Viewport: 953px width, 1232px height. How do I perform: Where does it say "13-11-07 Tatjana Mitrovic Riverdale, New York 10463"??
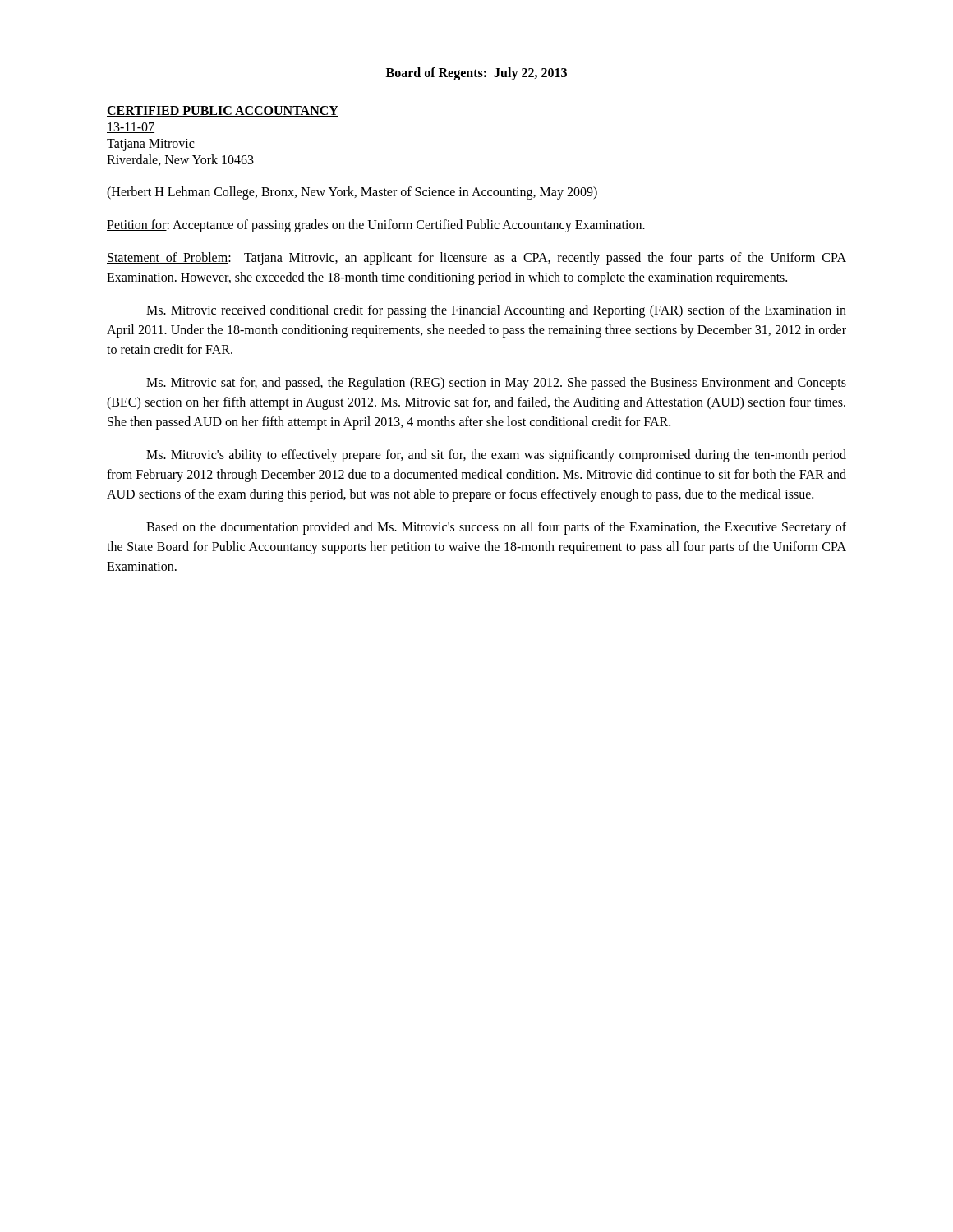pyautogui.click(x=131, y=128)
